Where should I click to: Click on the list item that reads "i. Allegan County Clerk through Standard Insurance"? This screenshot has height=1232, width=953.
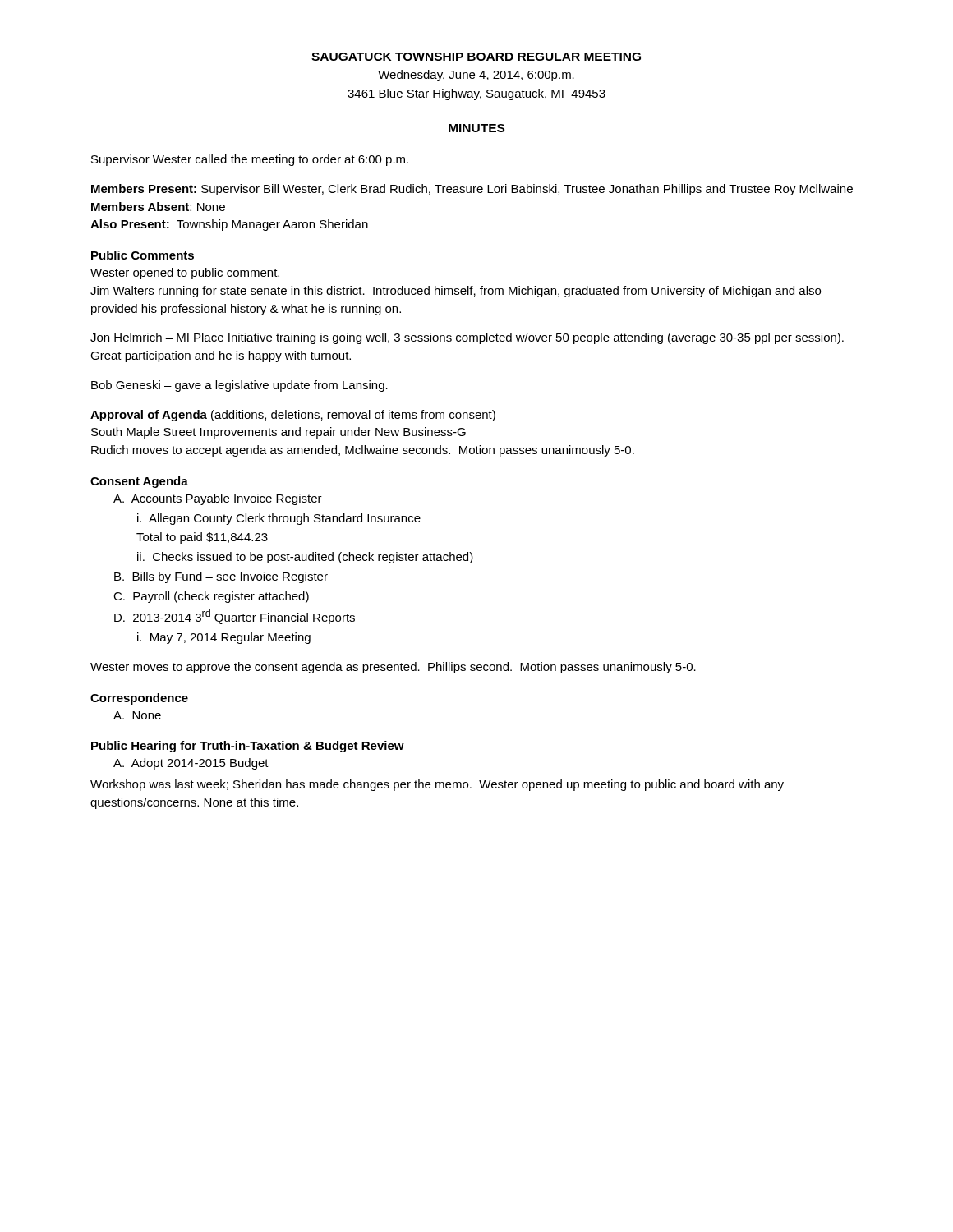point(279,517)
